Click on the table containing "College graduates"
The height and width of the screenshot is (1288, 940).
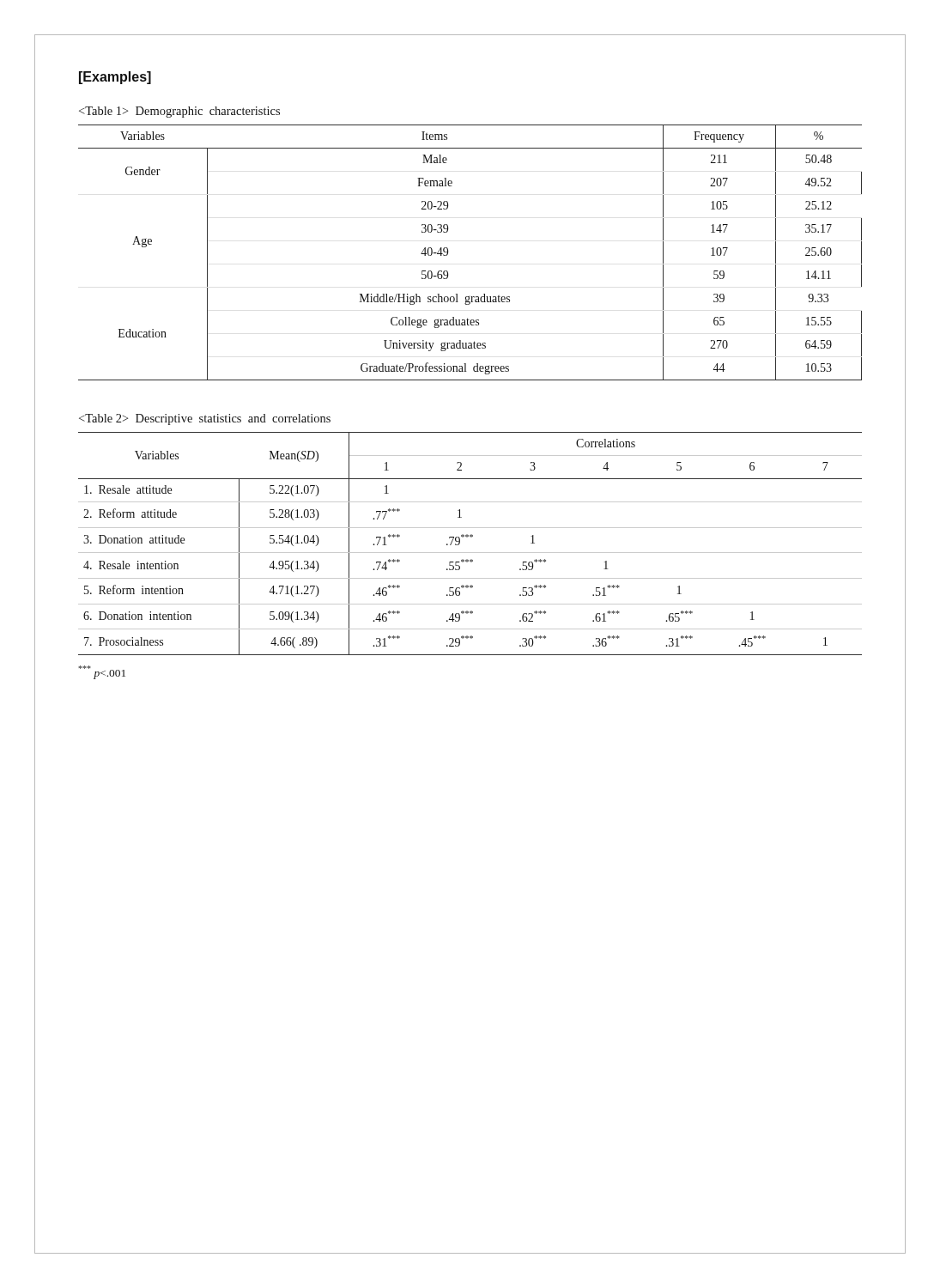(470, 252)
